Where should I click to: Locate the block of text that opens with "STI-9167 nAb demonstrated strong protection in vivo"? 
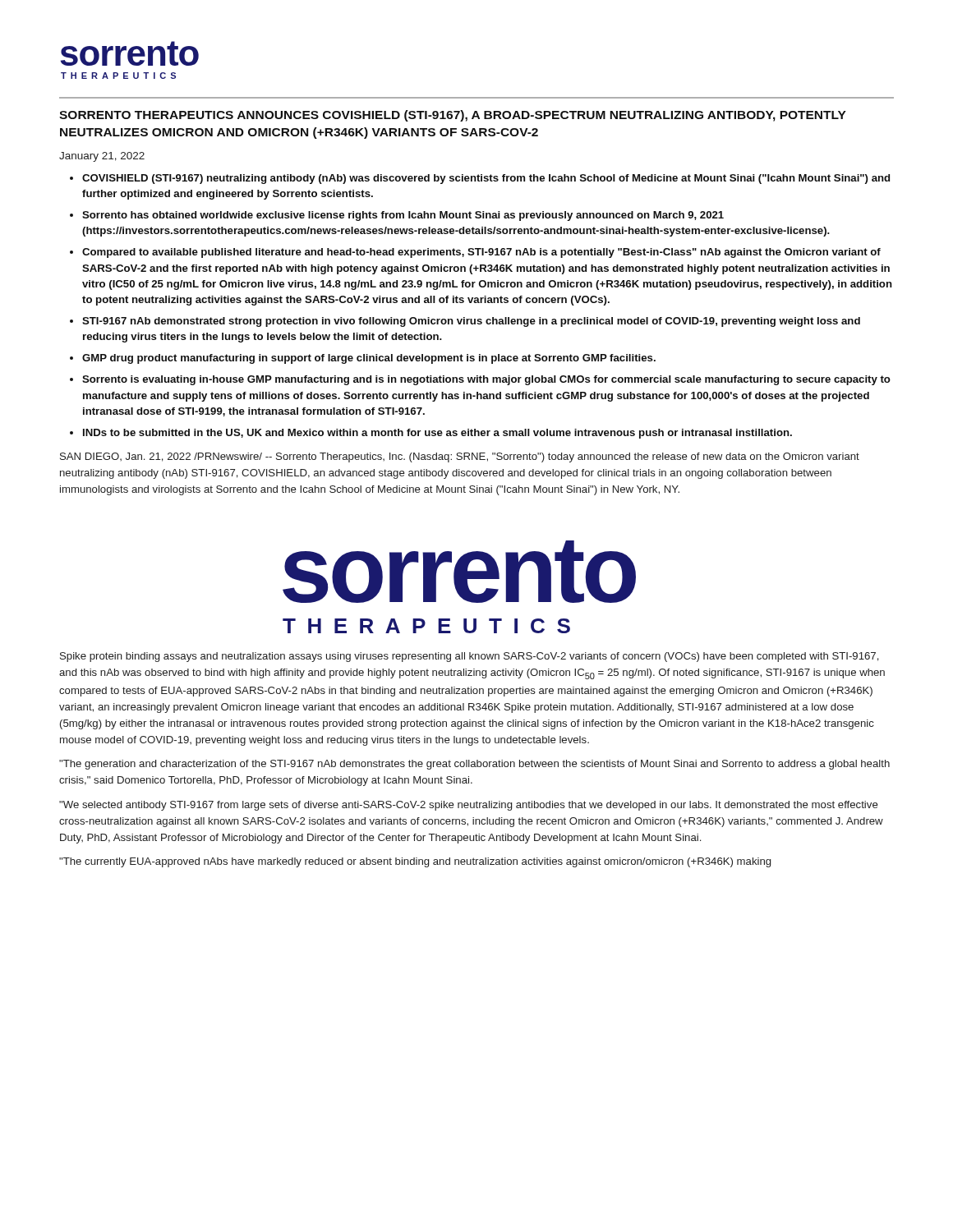[471, 329]
